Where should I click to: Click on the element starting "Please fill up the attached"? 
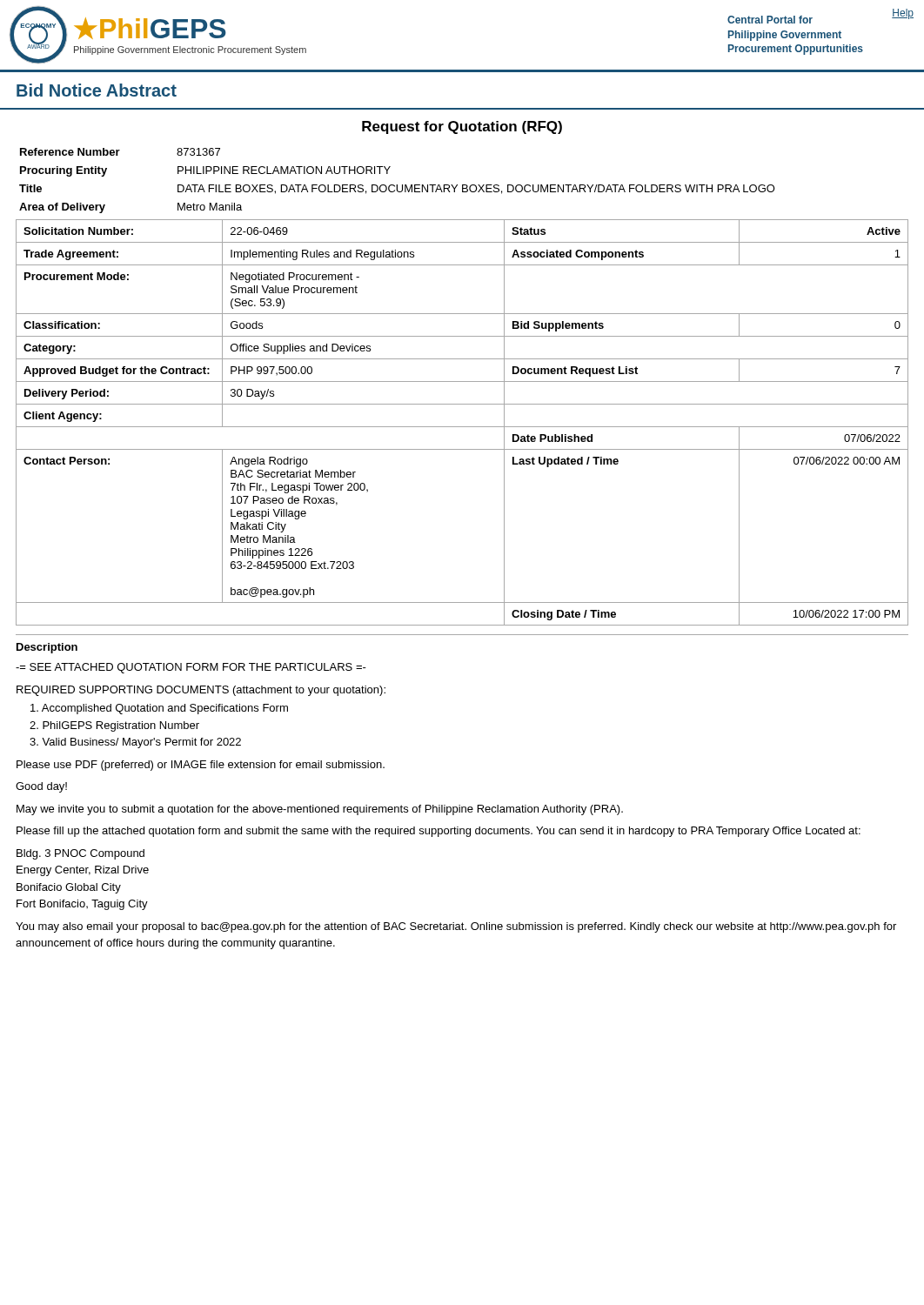pos(438,830)
